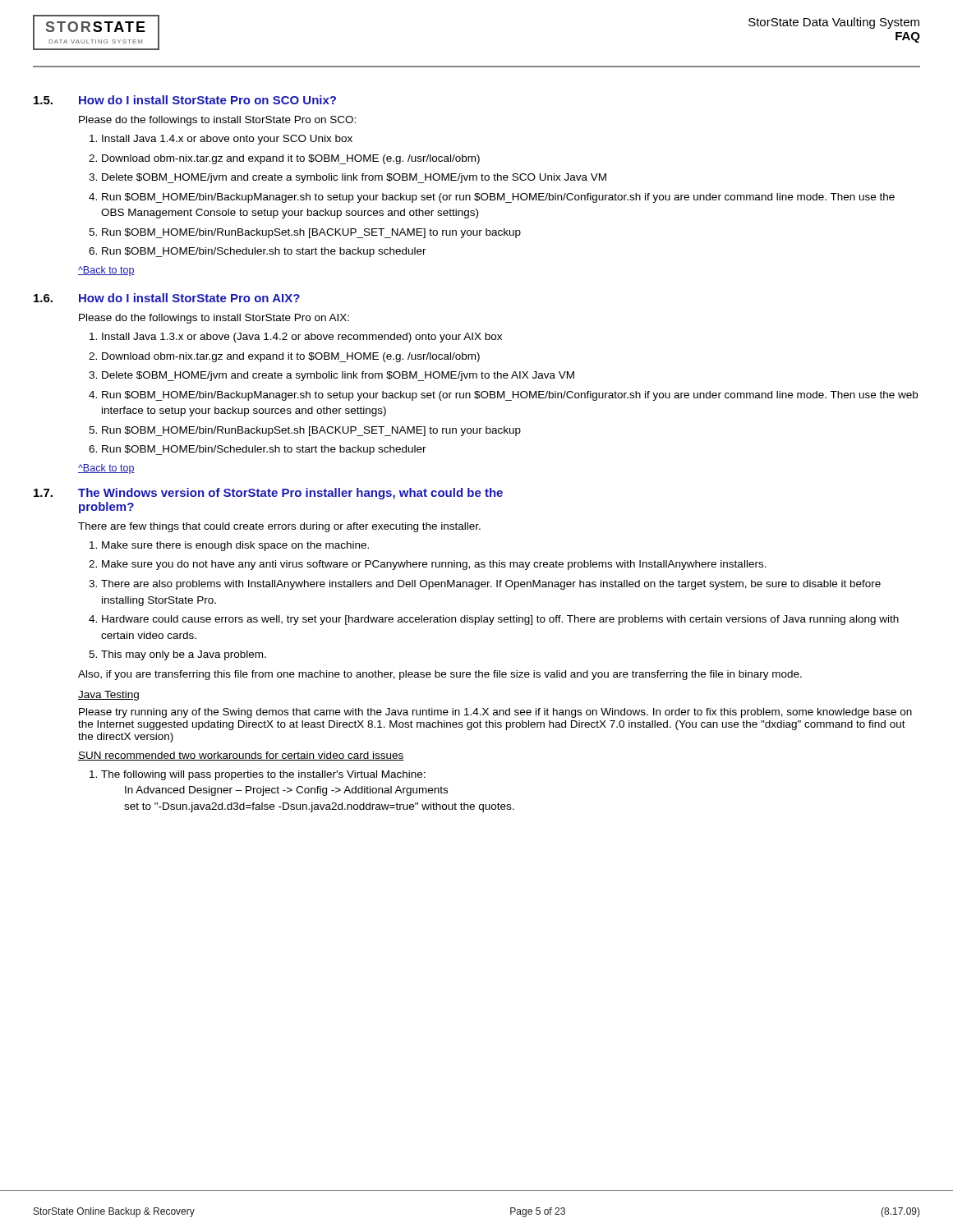The image size is (953, 1232).
Task: Navigate to the block starting "Also, if you are transferring this file"
Action: [x=440, y=674]
